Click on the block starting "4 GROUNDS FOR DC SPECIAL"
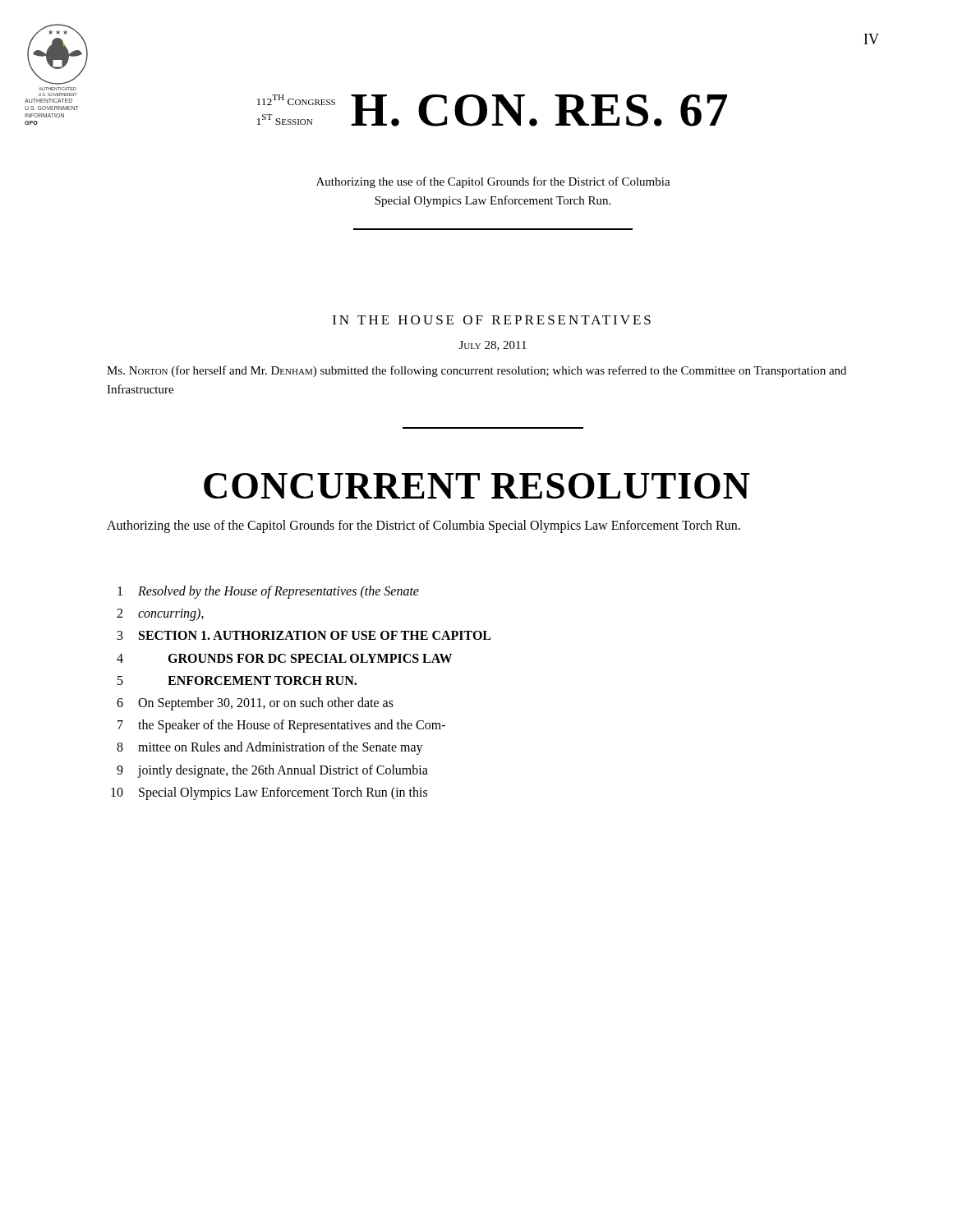This screenshot has height=1232, width=953. 284,658
